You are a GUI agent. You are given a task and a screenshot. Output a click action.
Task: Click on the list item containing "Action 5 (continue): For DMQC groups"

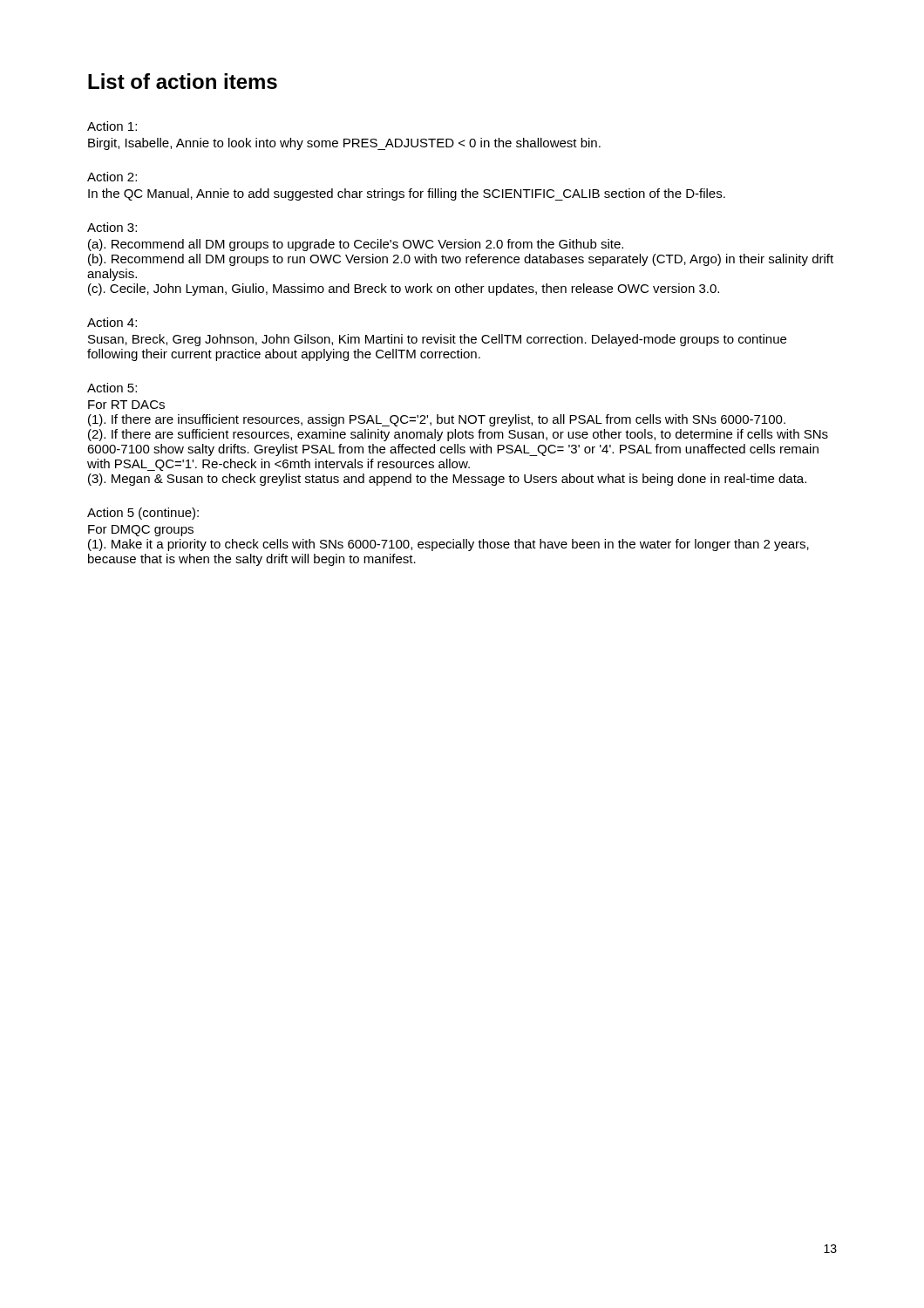(x=462, y=535)
